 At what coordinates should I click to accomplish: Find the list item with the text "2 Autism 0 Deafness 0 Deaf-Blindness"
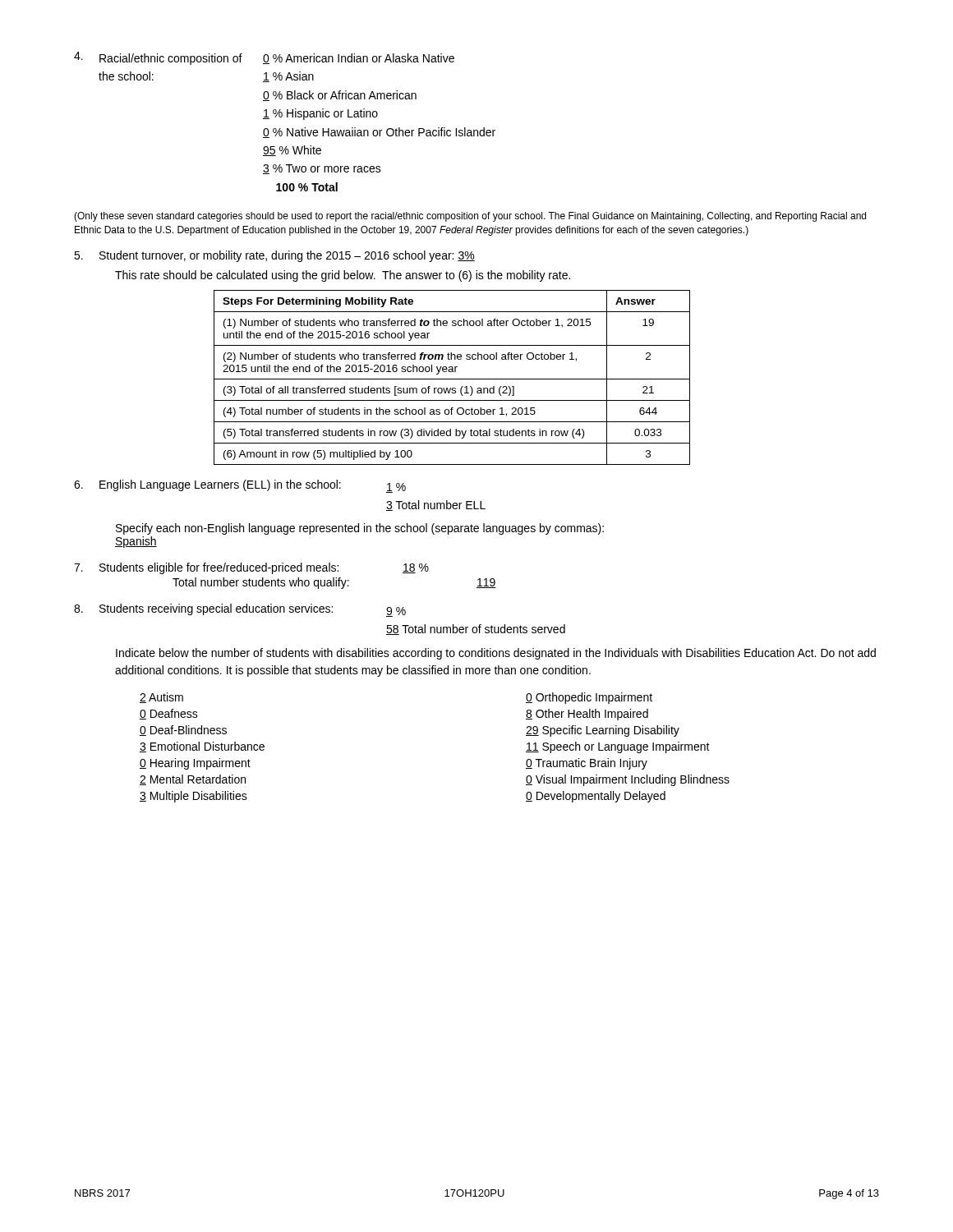click(x=158, y=698)
